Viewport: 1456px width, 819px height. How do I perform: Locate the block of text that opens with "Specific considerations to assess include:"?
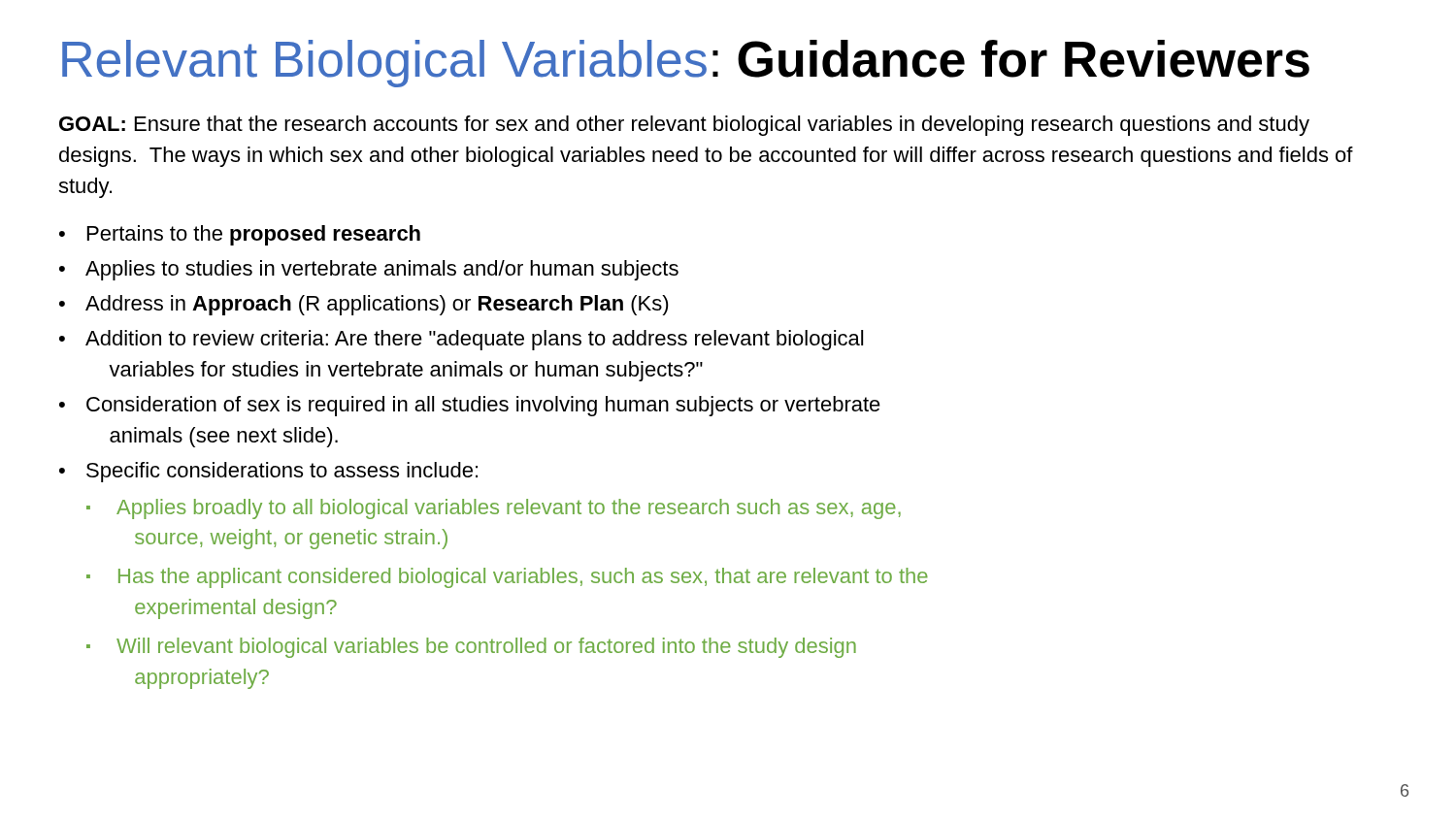click(742, 575)
